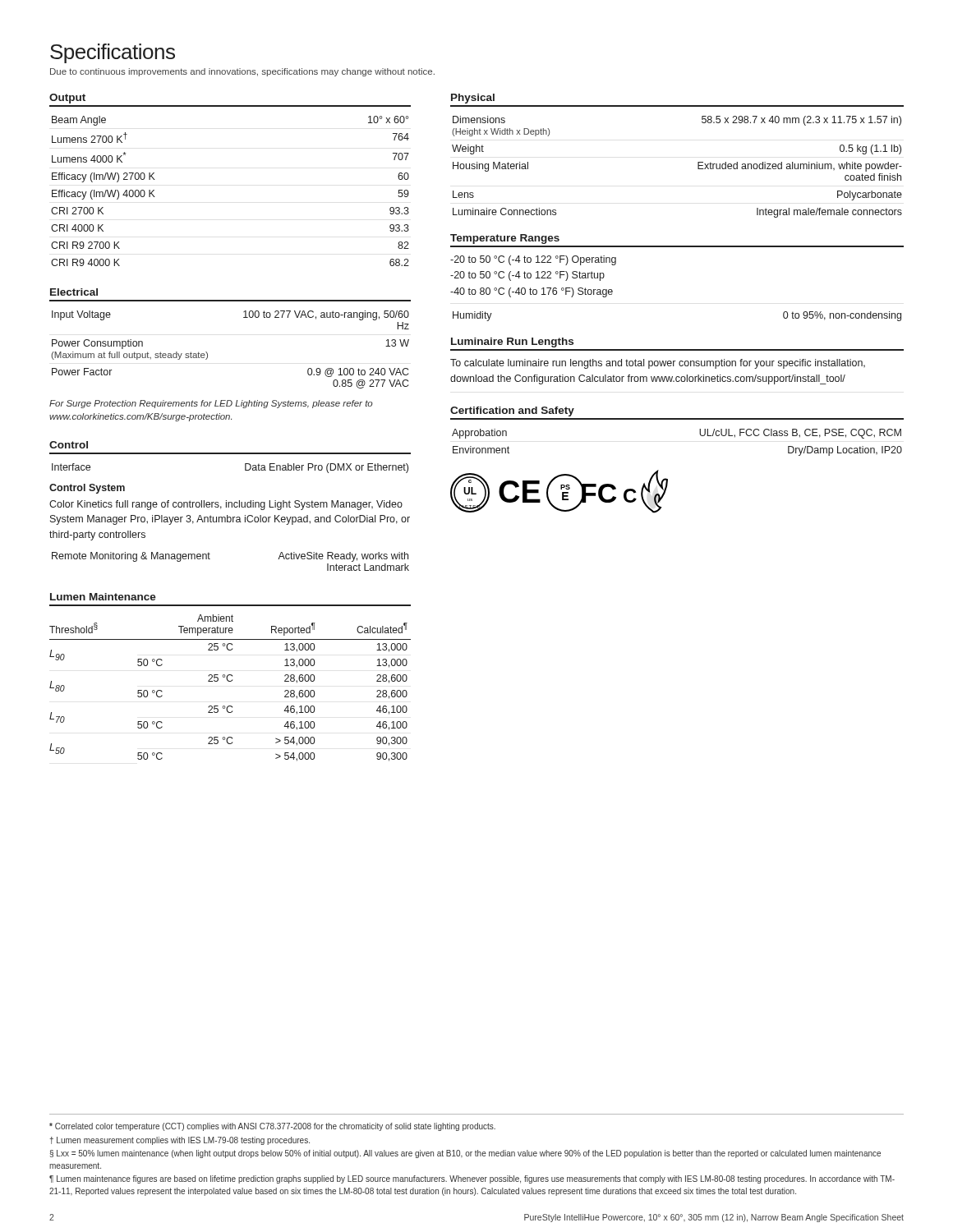The height and width of the screenshot is (1232, 953).
Task: Find the table that mentions "L 80"
Action: pyautogui.click(x=230, y=687)
